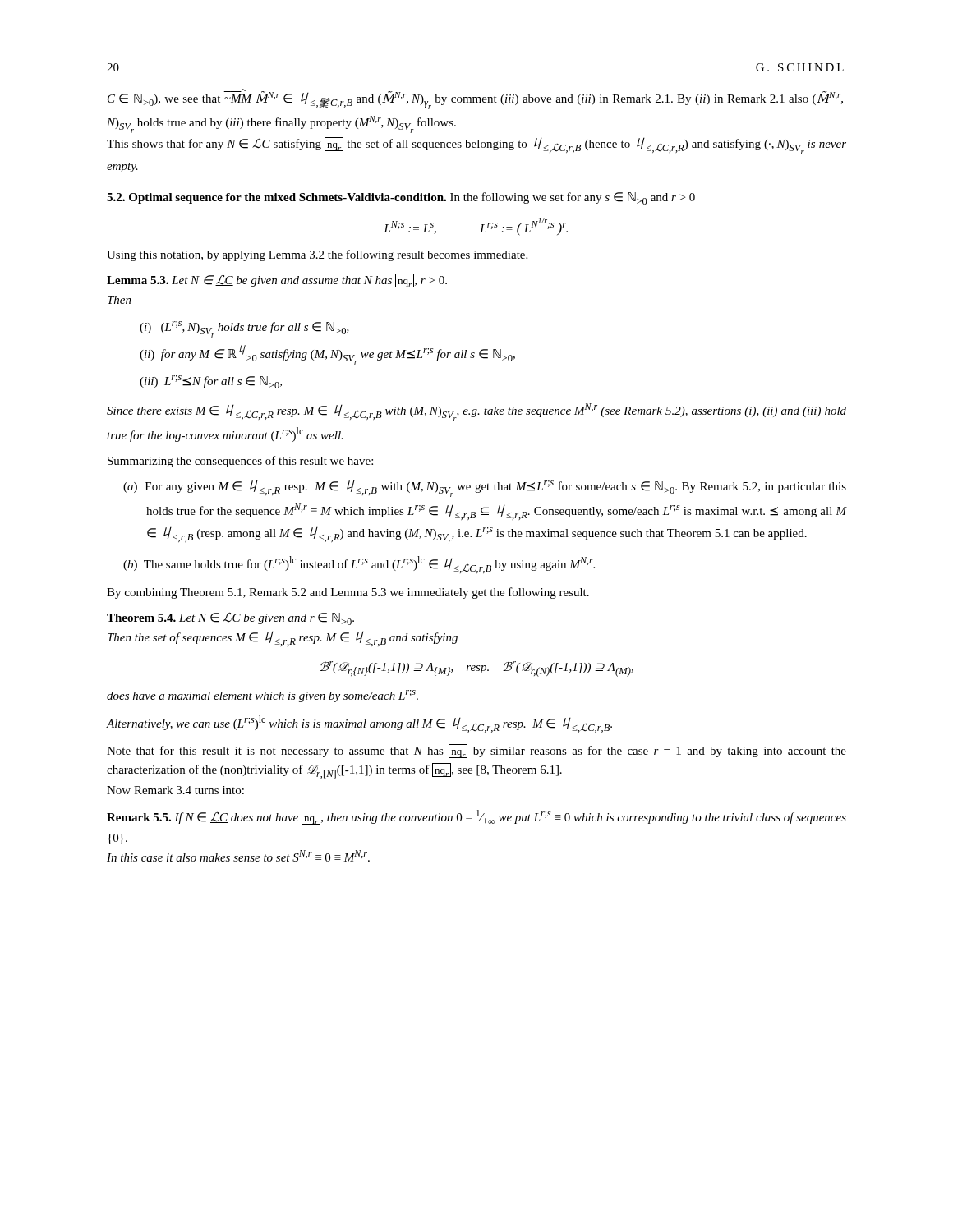Select the text starting "(b) The same holds true for"
The image size is (953, 1232).
[360, 564]
